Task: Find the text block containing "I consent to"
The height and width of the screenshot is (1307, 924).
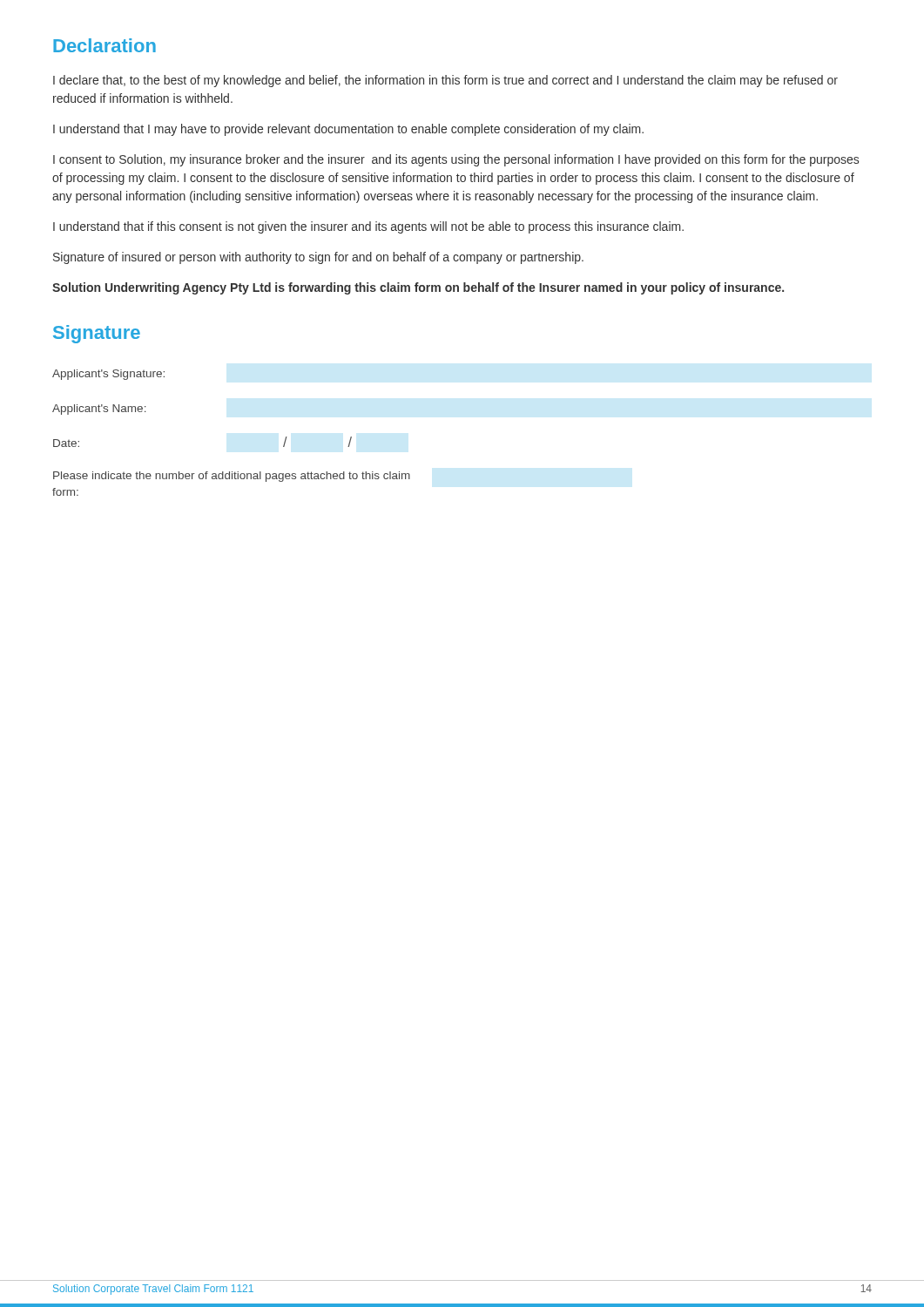Action: (456, 178)
